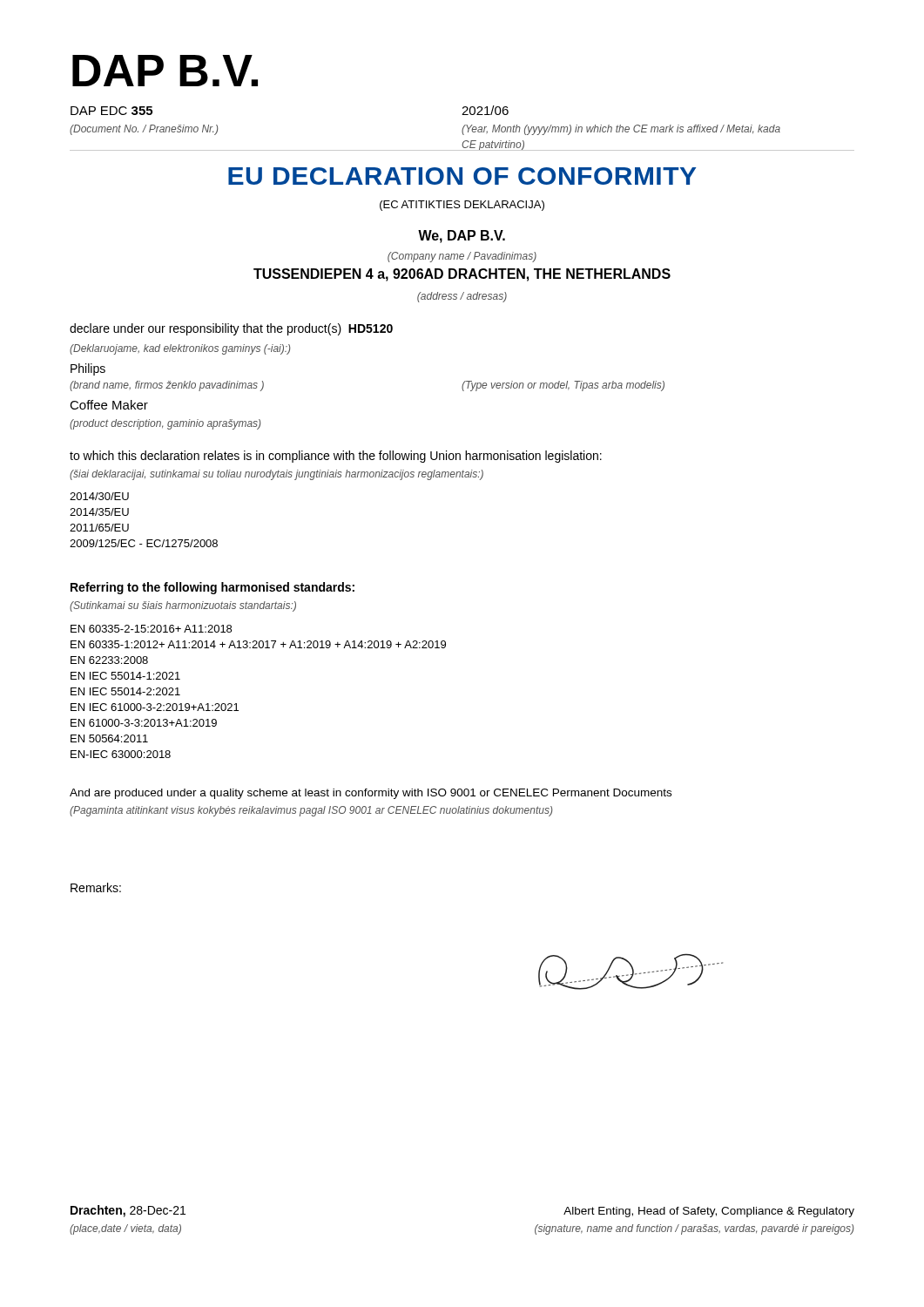Select the element starting "EN 50564:2011"

pyautogui.click(x=109, y=738)
